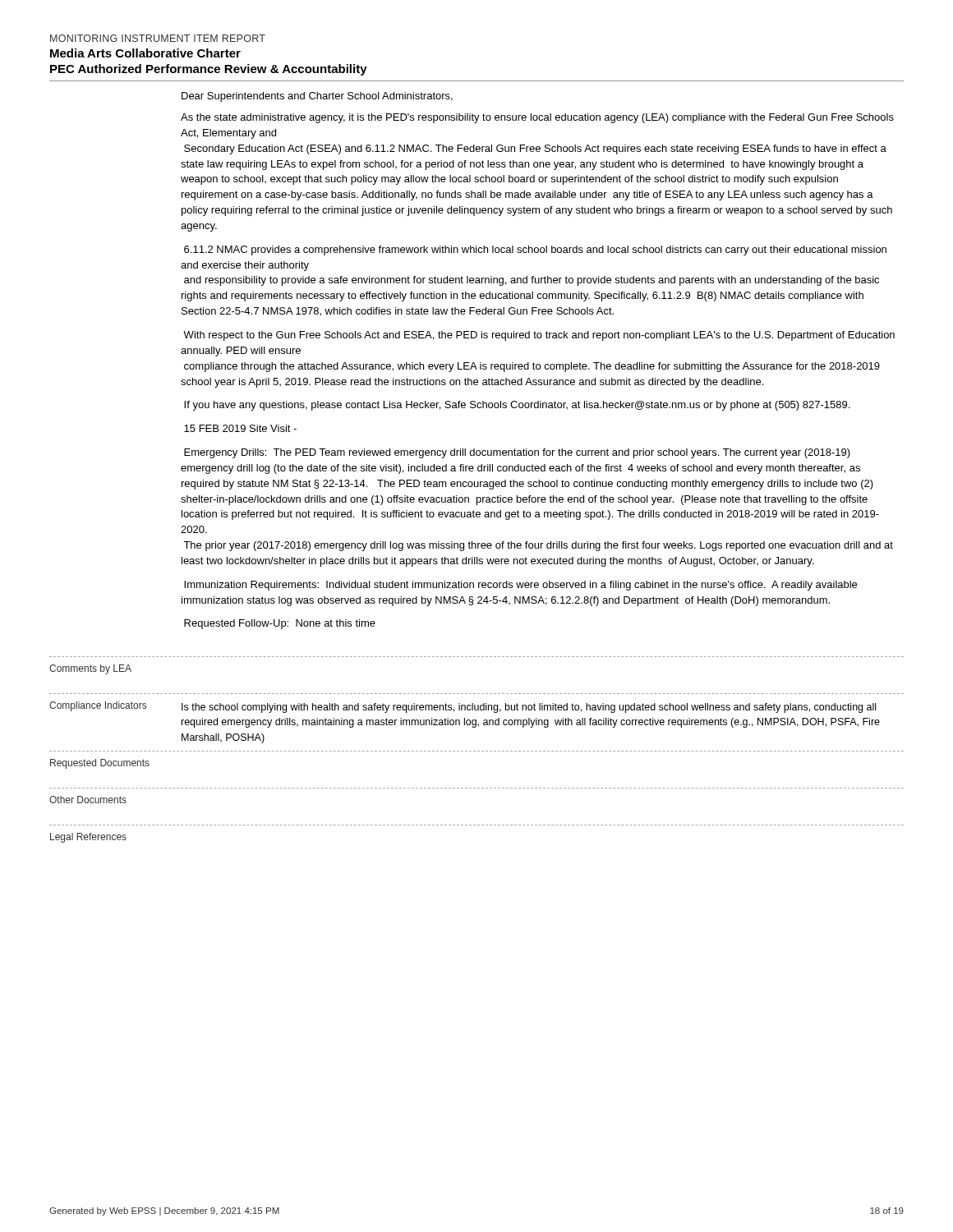Click on the text block starting "If you have any questions, please"
This screenshot has height=1232, width=953.
coord(516,405)
